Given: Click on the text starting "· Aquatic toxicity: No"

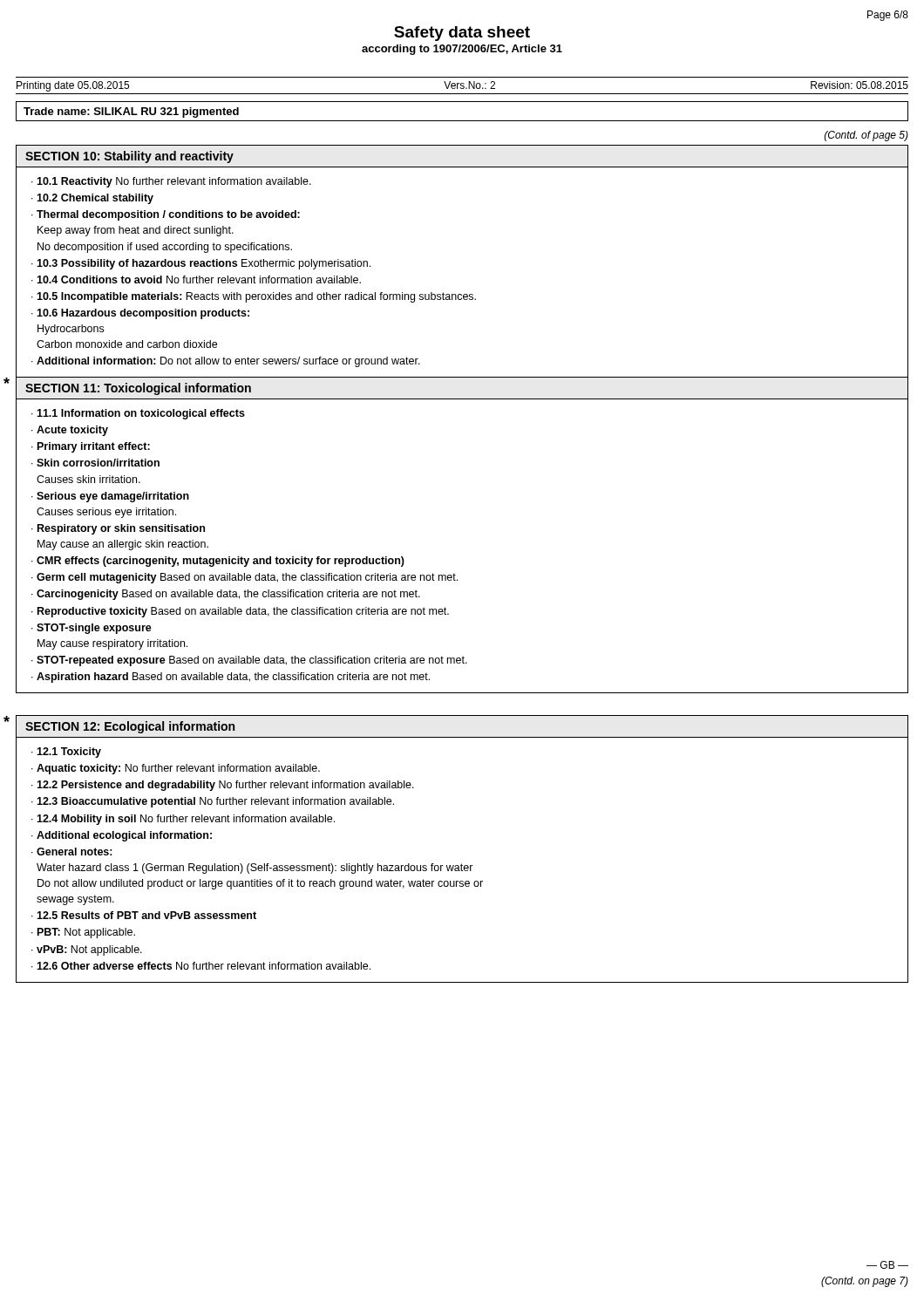Looking at the screenshot, I should click(176, 768).
